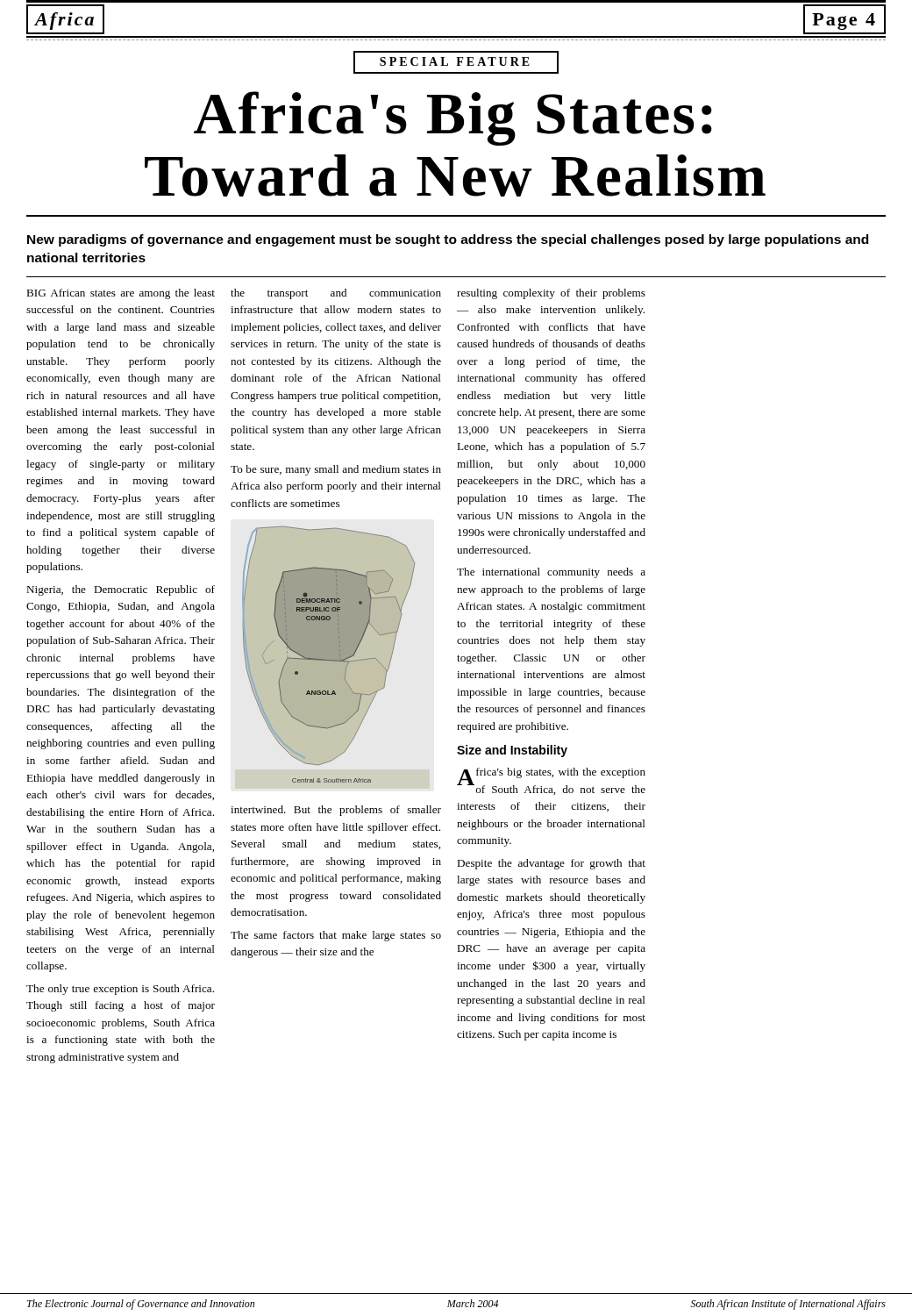Image resolution: width=912 pixels, height=1316 pixels.
Task: Point to the region starting "the transport and communication infrastructure that allow"
Action: [336, 398]
